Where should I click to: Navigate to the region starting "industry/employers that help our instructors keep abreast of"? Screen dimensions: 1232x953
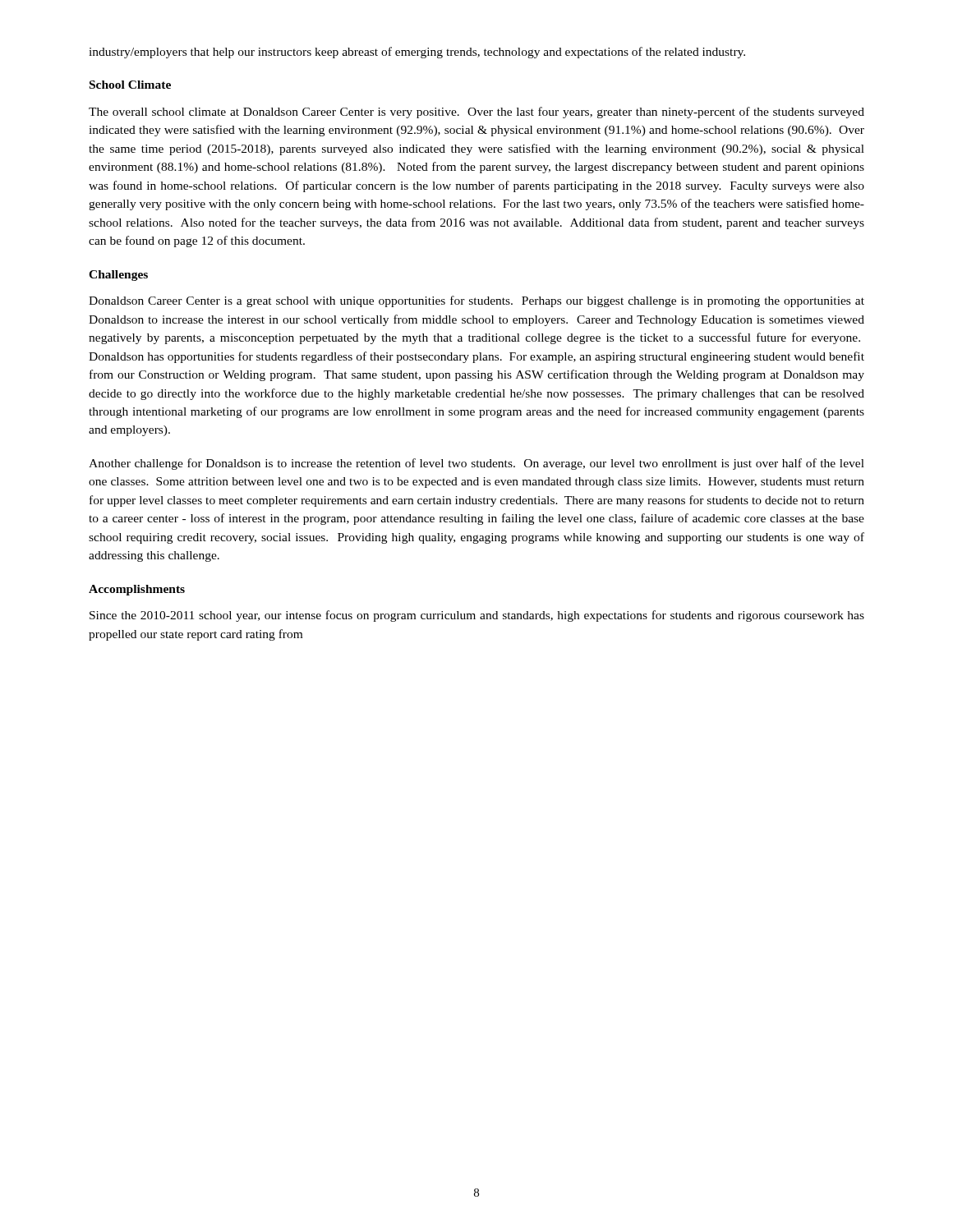pos(417,51)
